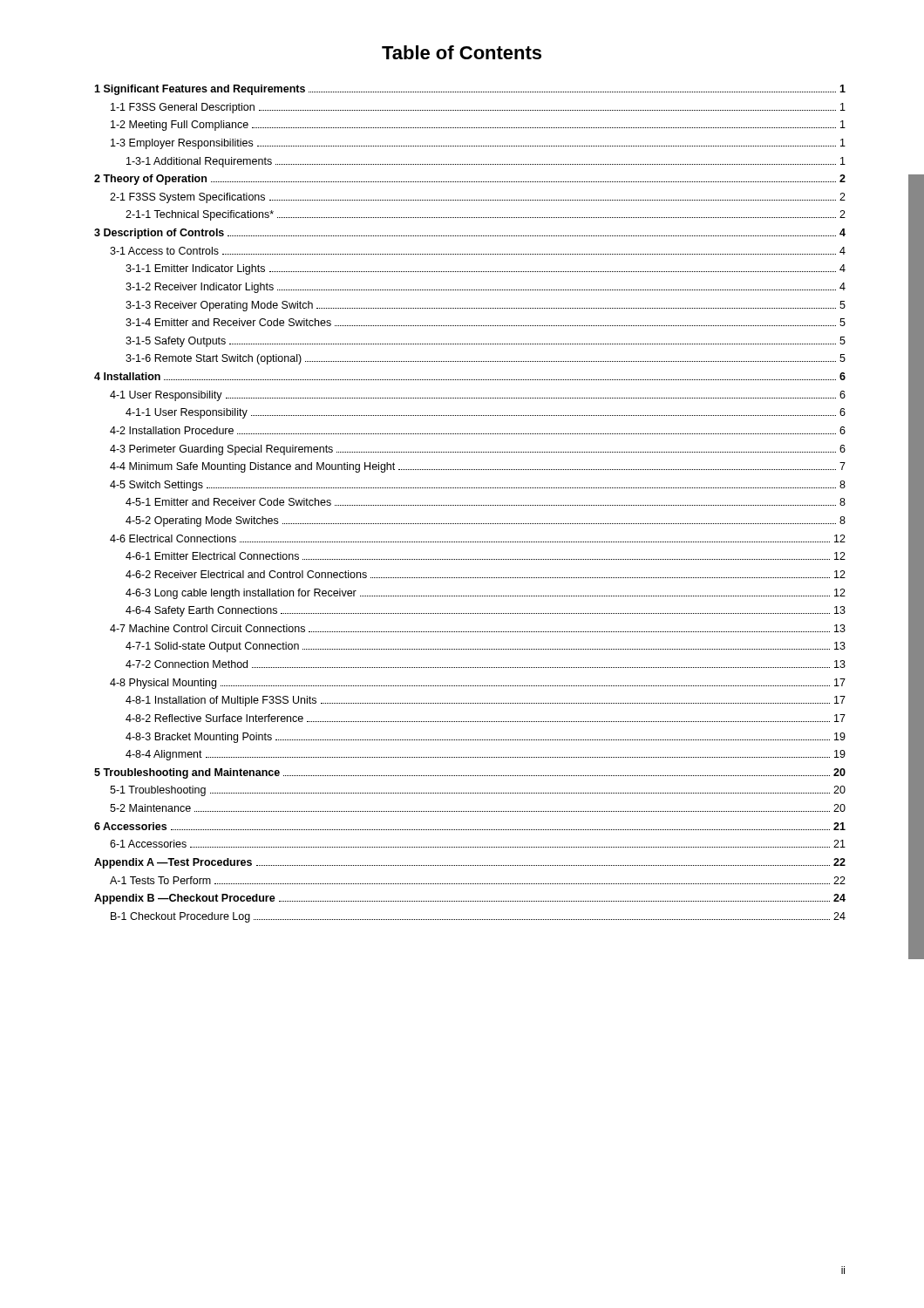Find the list item that says "4-6-3 Long cable length installation for Receiver 12"

tap(486, 593)
